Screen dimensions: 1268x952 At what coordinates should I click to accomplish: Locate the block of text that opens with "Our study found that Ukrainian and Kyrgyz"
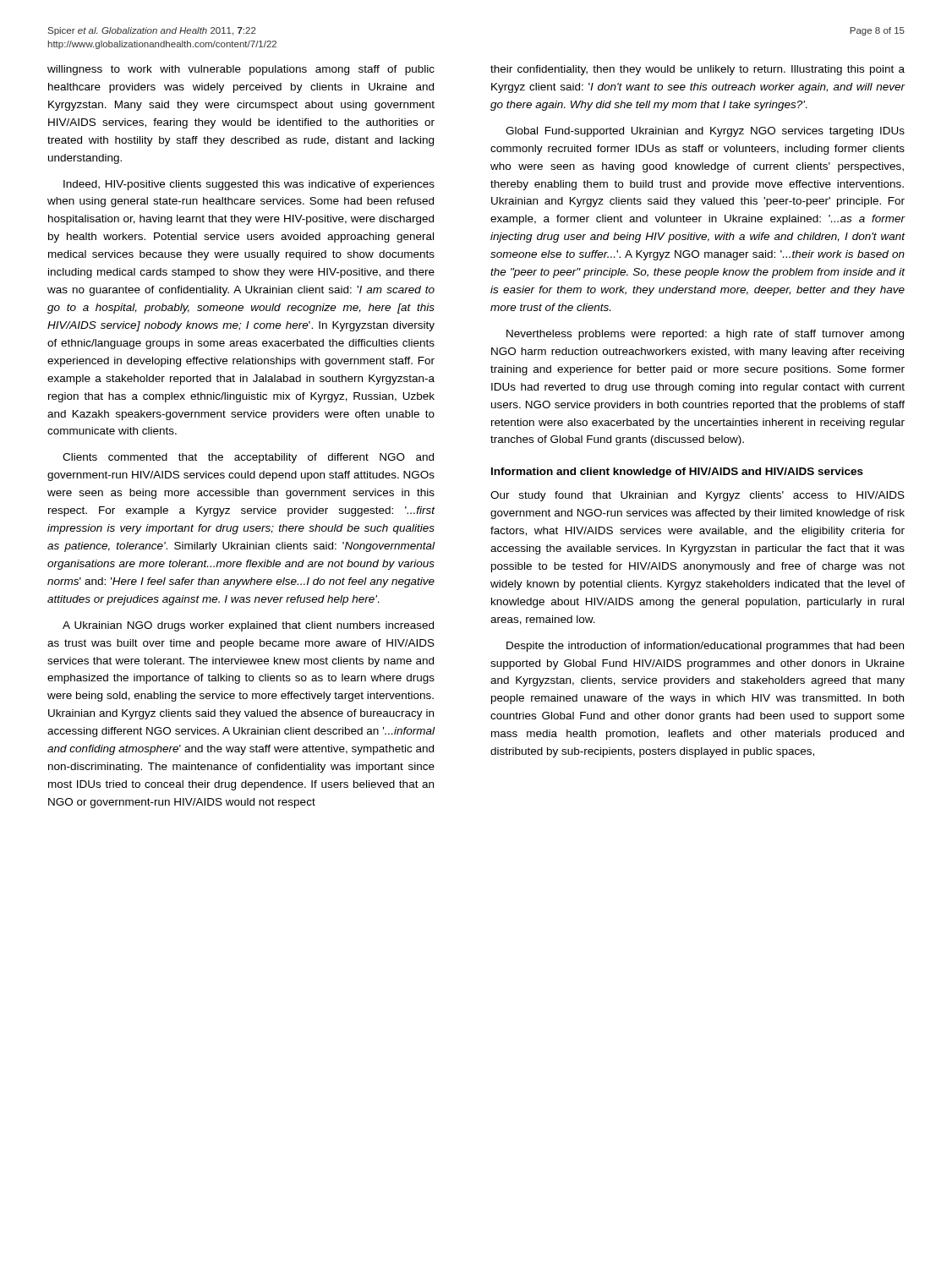[698, 496]
